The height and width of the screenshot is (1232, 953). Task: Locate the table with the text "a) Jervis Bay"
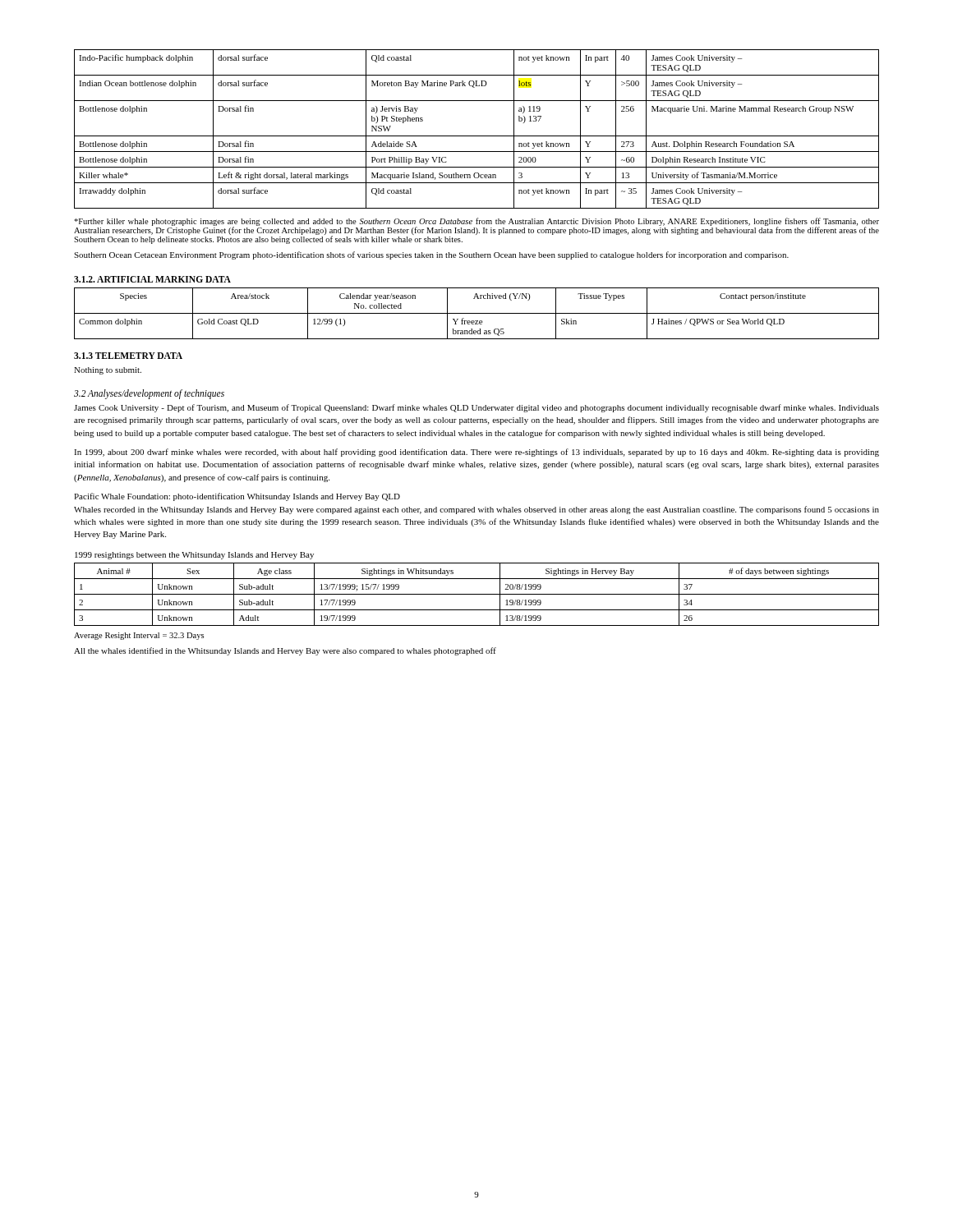476,129
